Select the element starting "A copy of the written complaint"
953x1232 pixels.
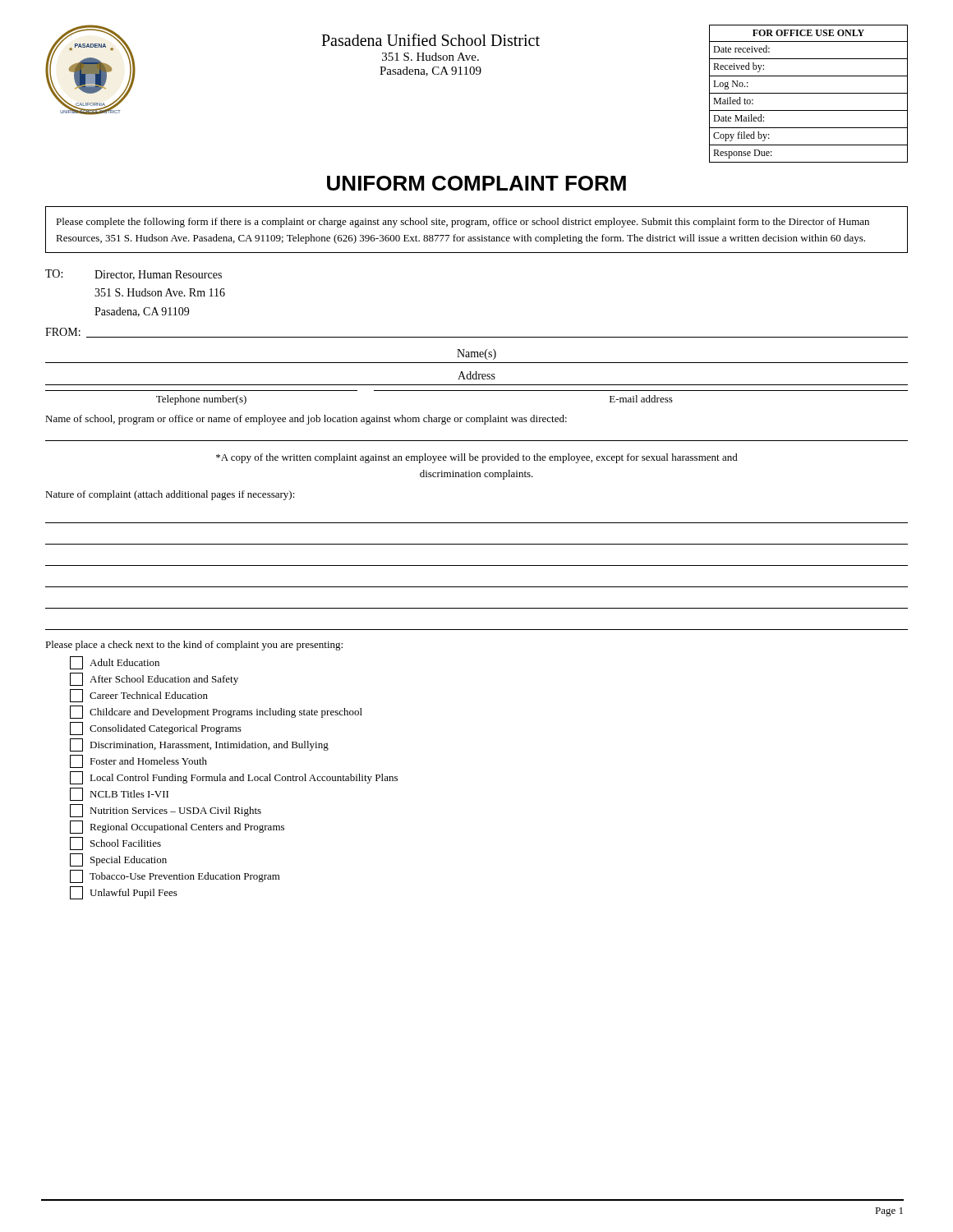(476, 465)
